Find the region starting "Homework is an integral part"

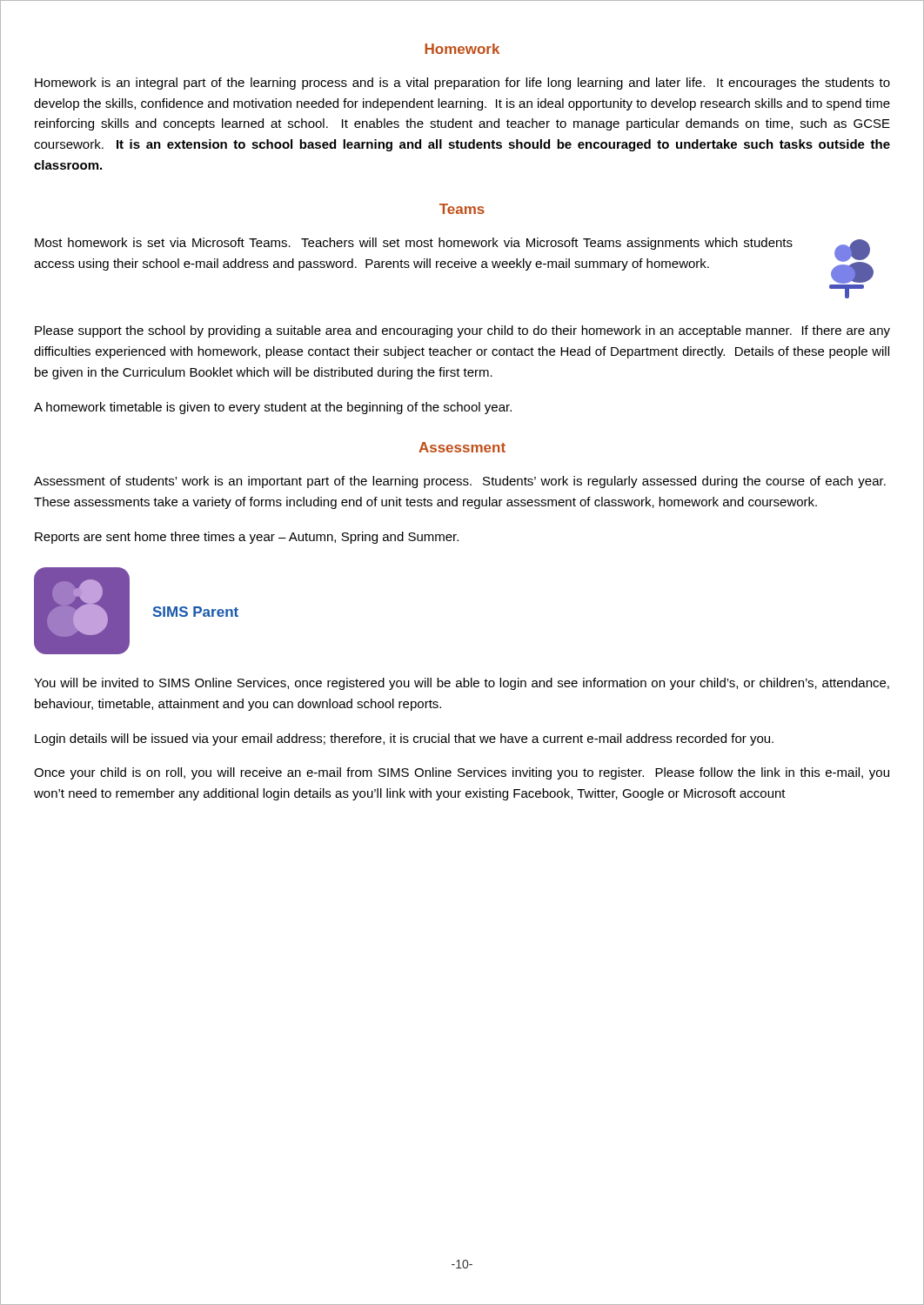click(x=462, y=123)
